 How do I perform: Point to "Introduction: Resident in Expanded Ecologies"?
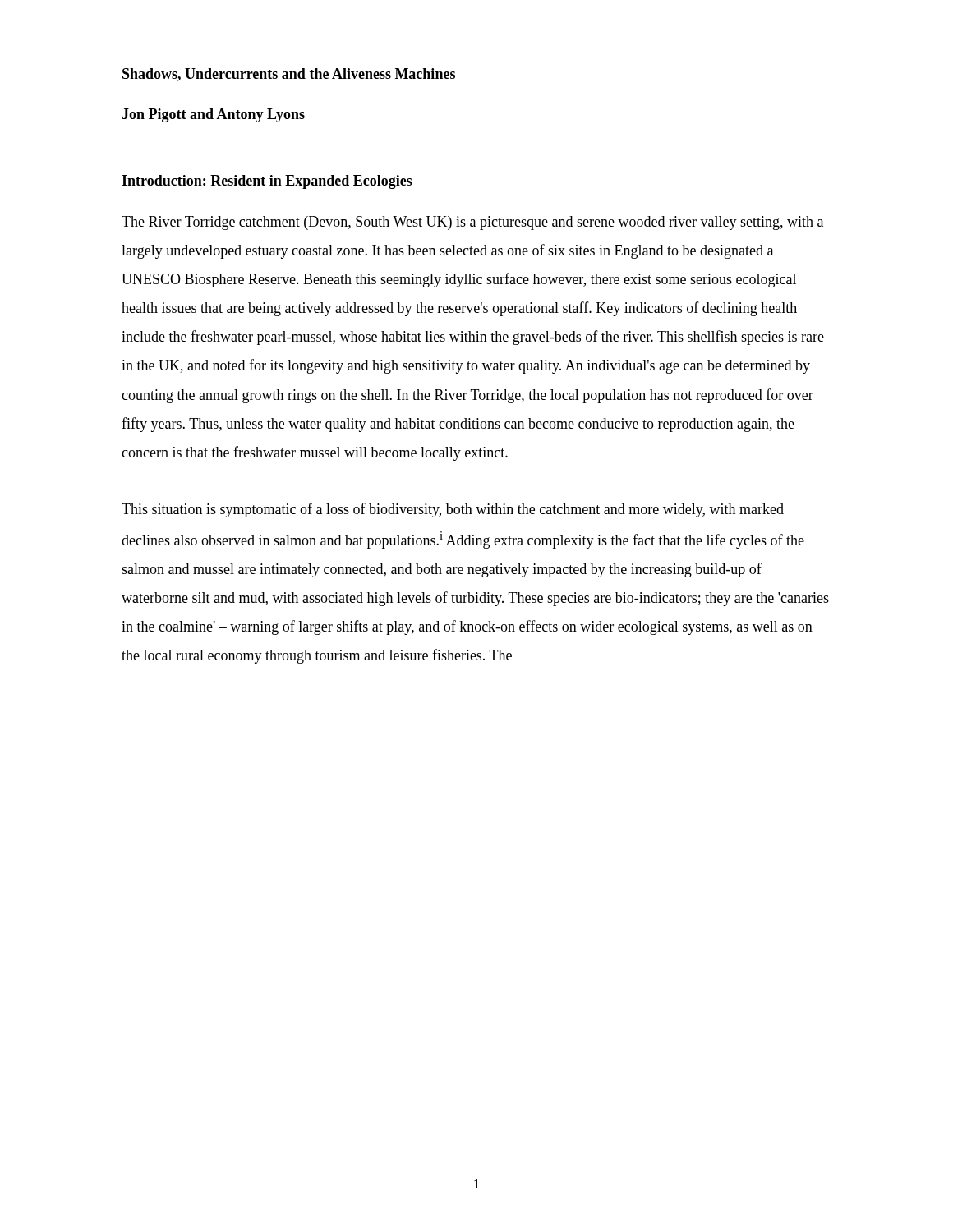tap(267, 181)
